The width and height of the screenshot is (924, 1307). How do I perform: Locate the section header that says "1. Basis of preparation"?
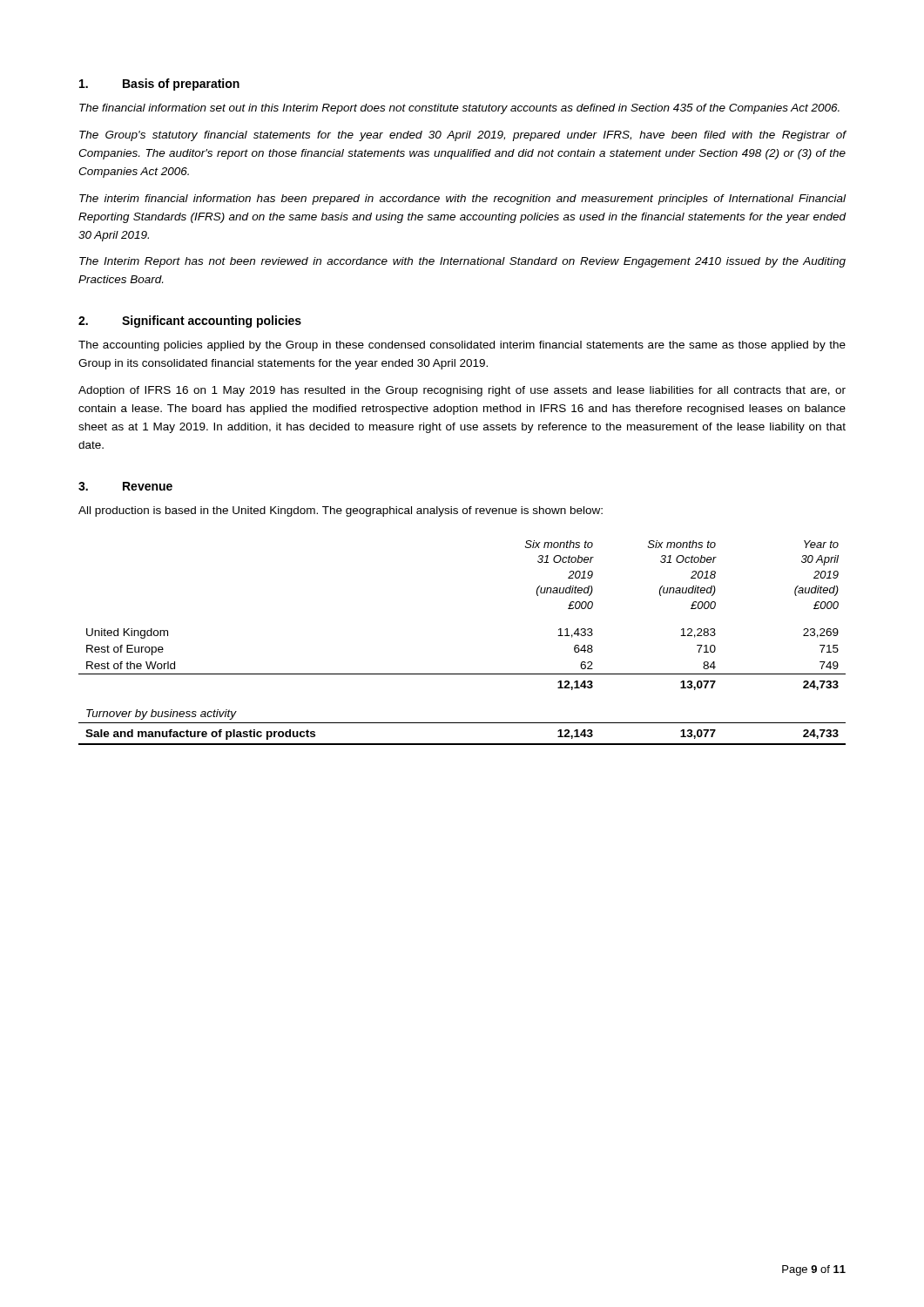[159, 84]
